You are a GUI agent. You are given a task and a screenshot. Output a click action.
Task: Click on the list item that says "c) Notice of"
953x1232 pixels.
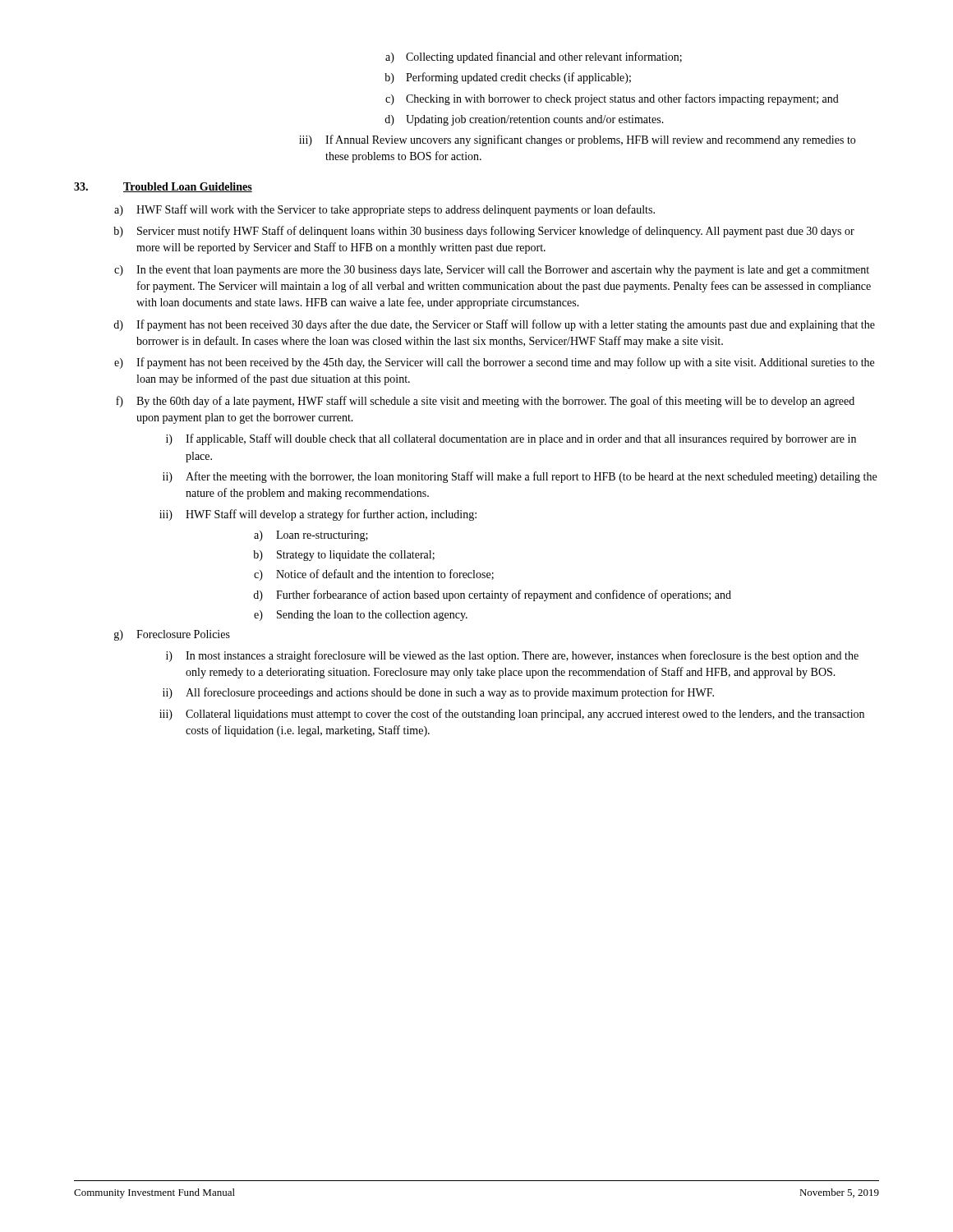pyautogui.click(x=374, y=575)
